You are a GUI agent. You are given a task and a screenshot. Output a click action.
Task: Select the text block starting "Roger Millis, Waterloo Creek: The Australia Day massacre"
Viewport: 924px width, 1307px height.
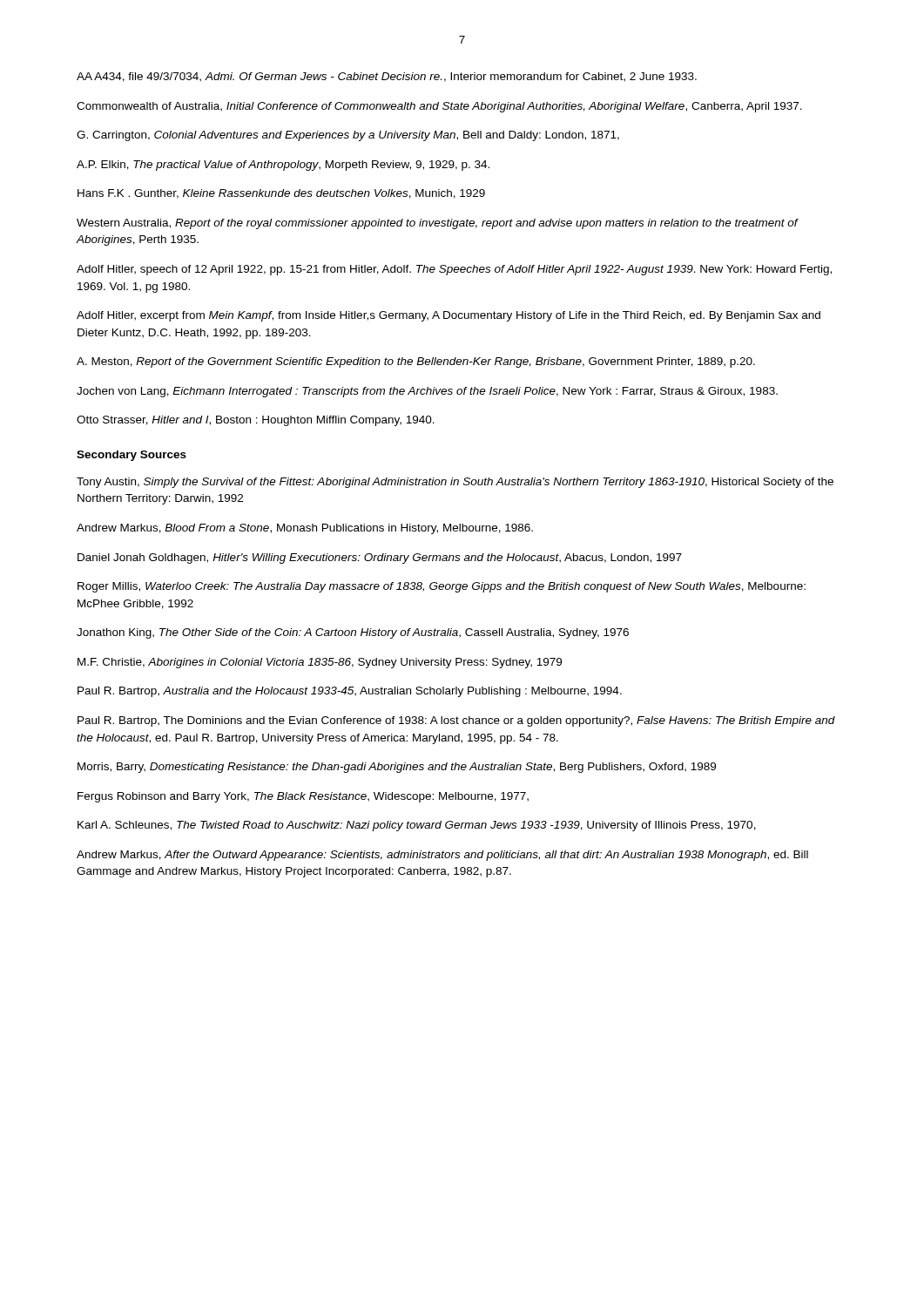pyautogui.click(x=441, y=595)
